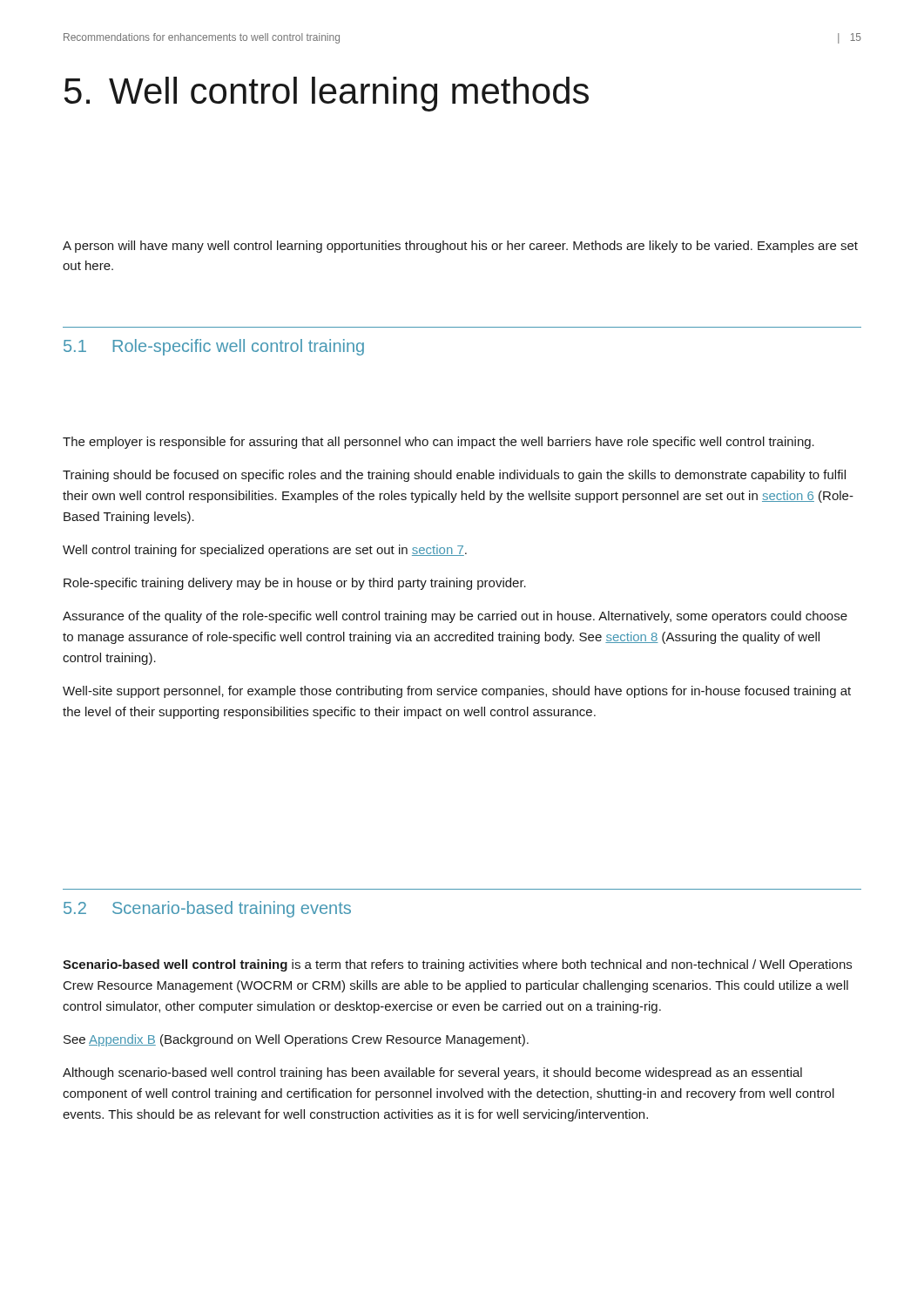
Task: Find the text block that says "Assurance of the quality of the role-specific well"
Action: pyautogui.click(x=462, y=637)
